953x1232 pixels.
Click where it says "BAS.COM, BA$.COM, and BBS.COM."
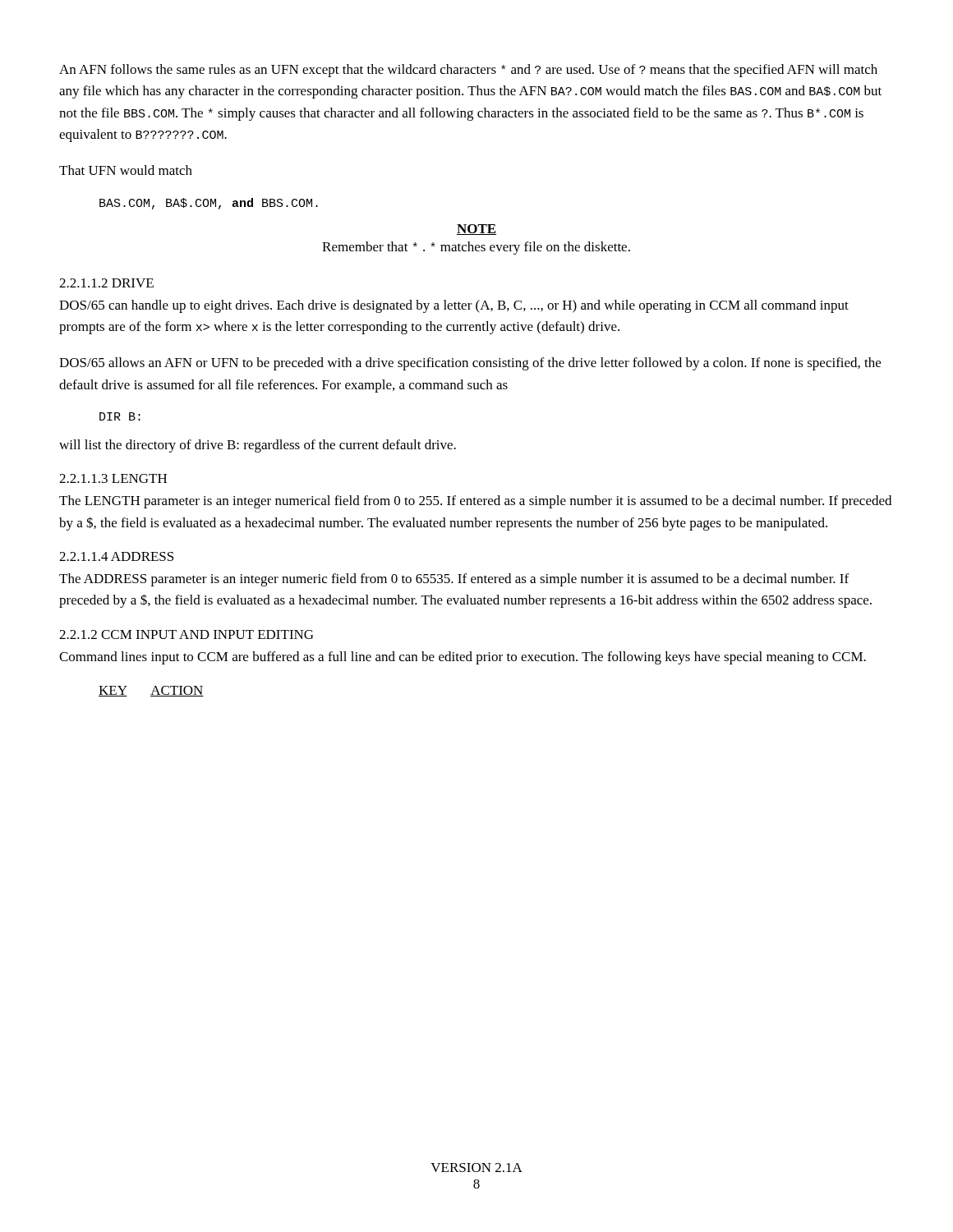pos(210,204)
